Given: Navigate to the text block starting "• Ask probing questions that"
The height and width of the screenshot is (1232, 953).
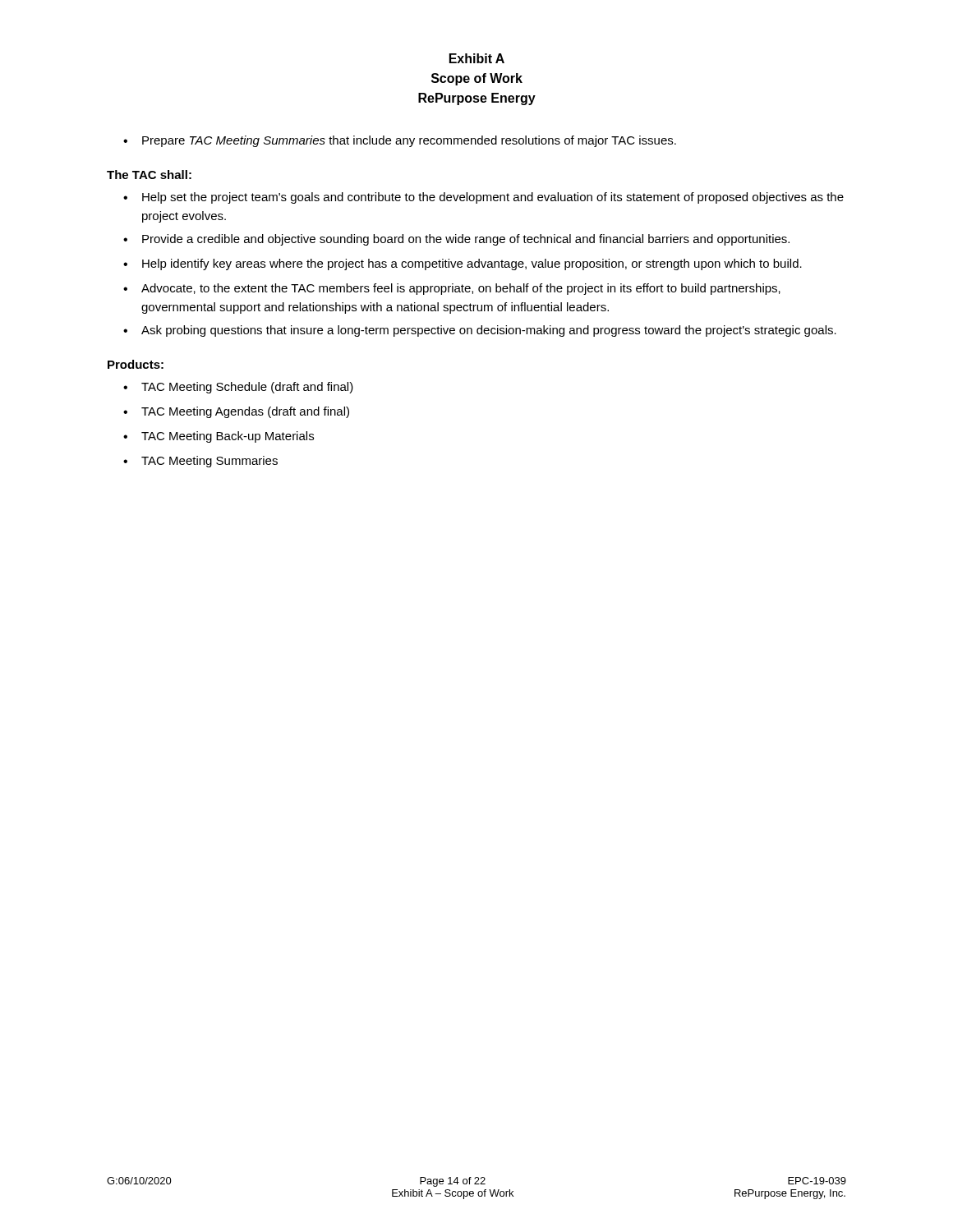Looking at the screenshot, I should click(485, 331).
